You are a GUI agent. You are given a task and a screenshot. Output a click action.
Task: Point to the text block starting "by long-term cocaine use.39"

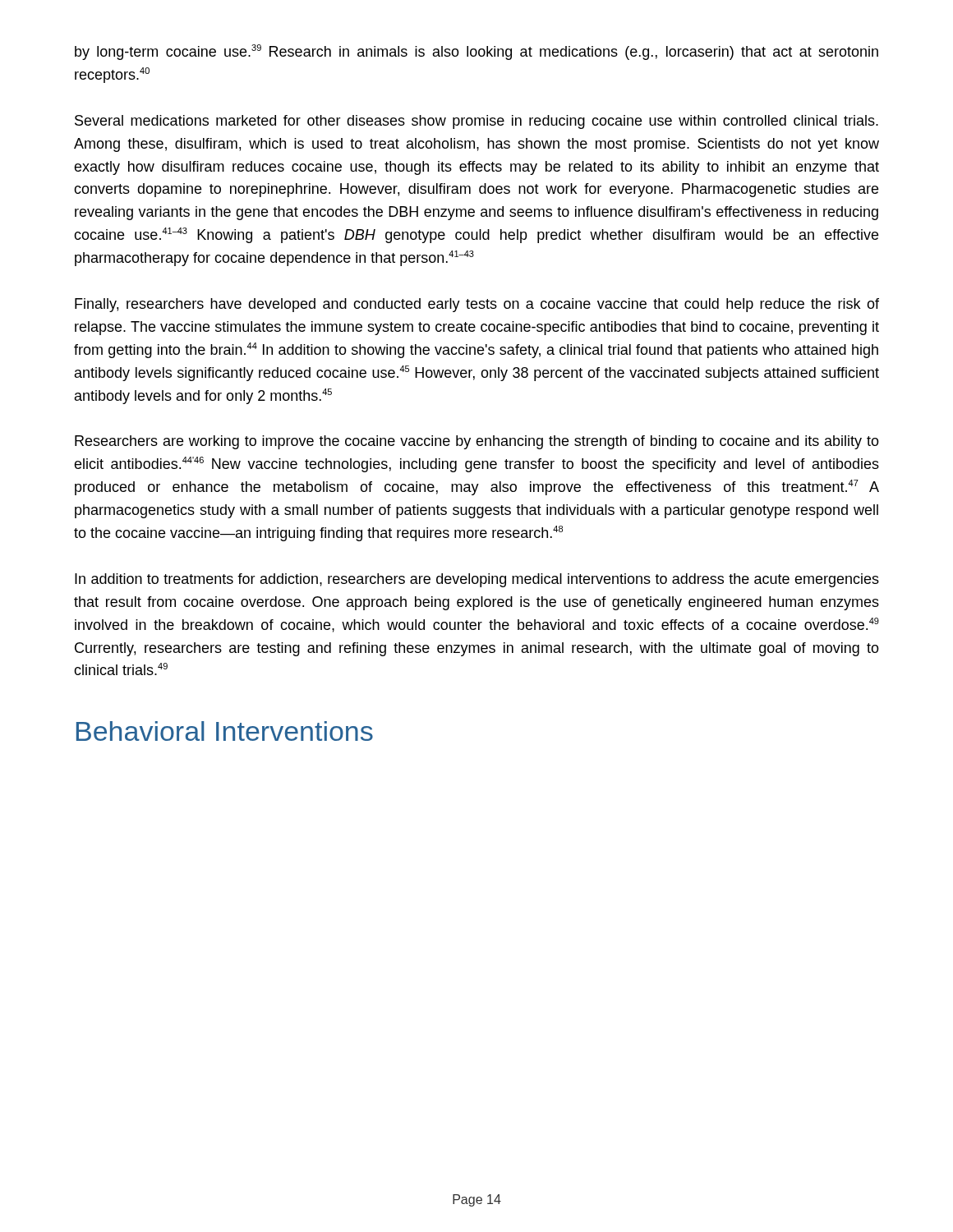pyautogui.click(x=476, y=63)
